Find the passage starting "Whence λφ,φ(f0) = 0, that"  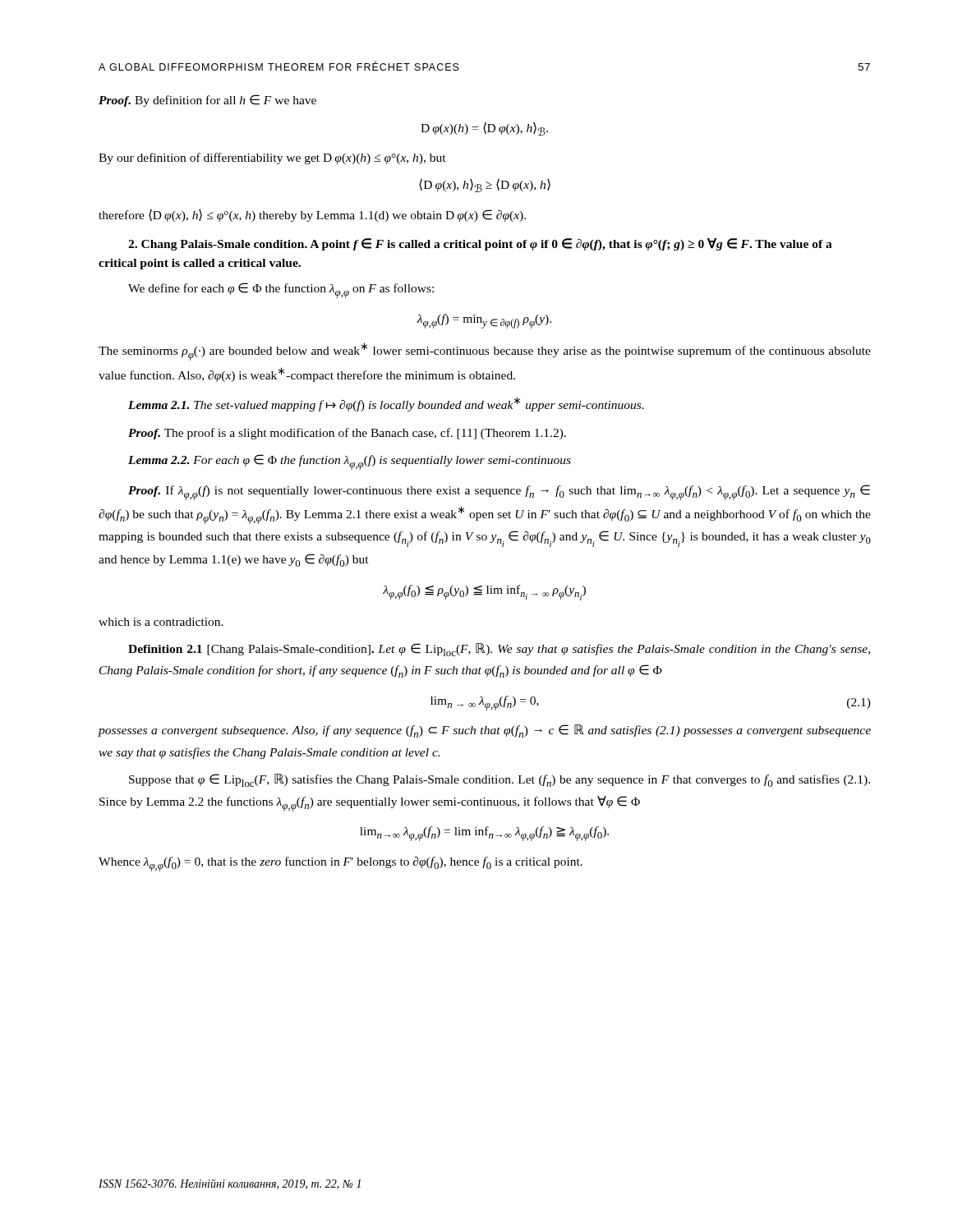tap(485, 862)
